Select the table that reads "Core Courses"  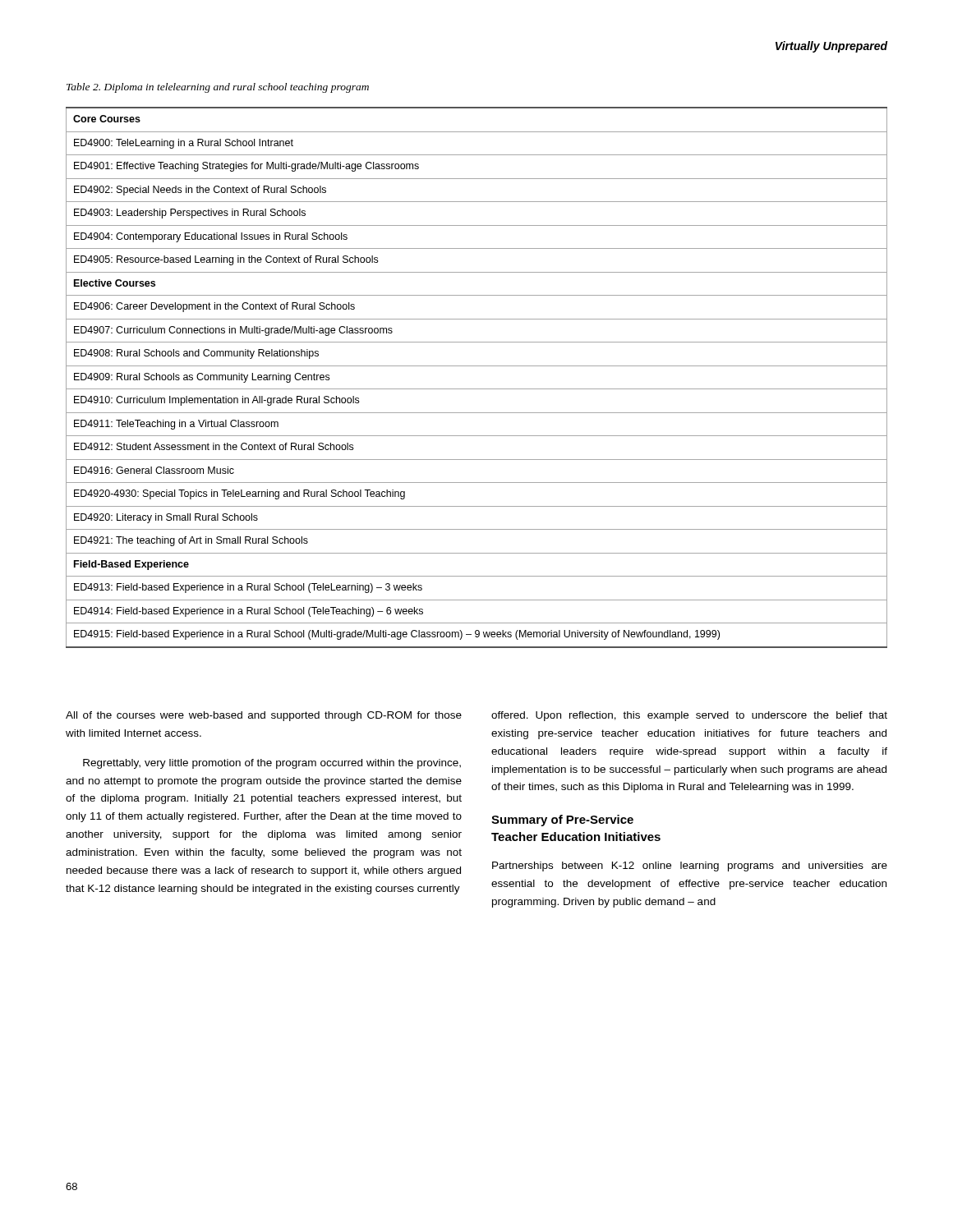tap(476, 377)
